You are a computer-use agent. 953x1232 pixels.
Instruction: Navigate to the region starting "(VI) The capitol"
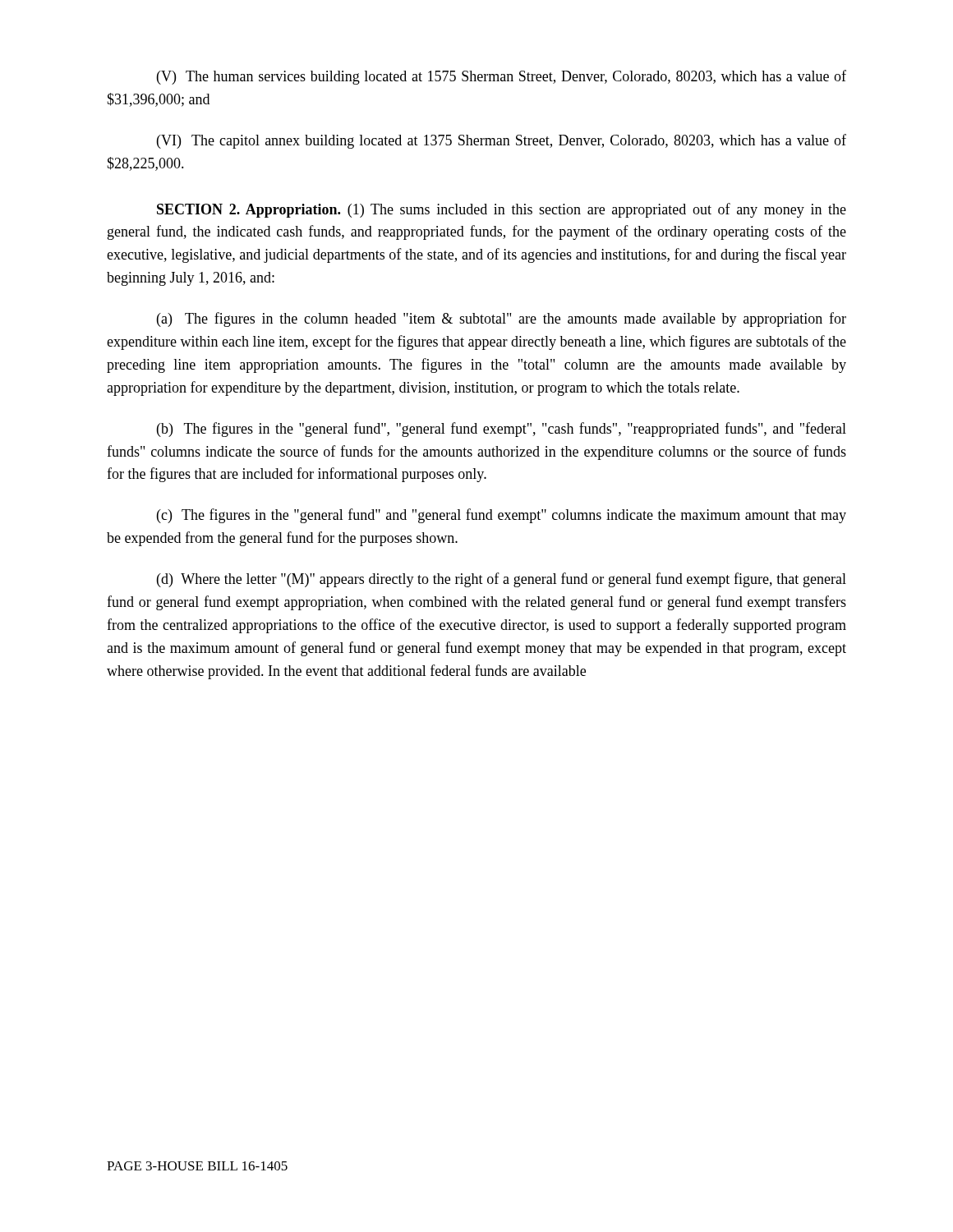coord(476,153)
